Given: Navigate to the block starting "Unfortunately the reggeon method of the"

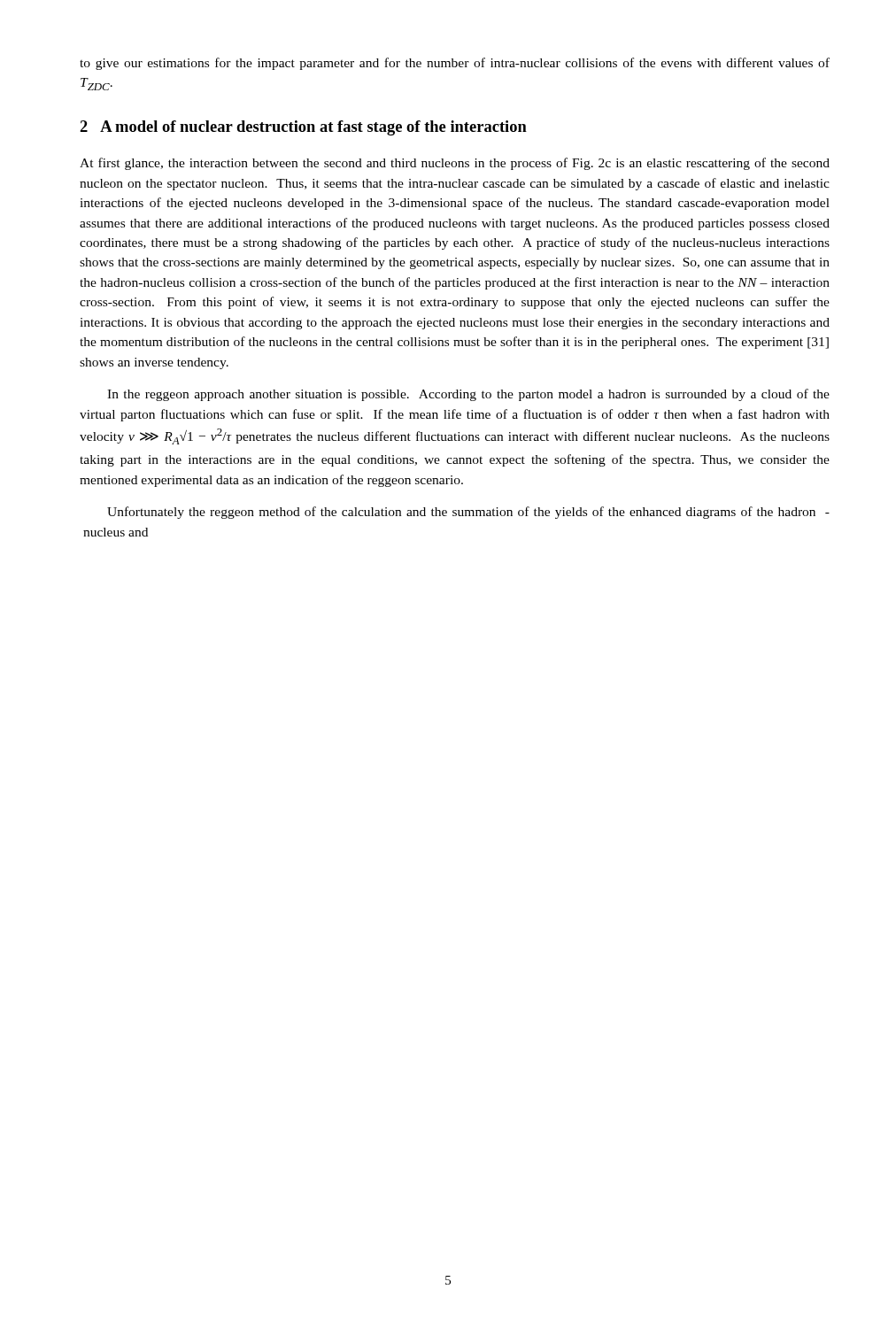Looking at the screenshot, I should pos(455,521).
